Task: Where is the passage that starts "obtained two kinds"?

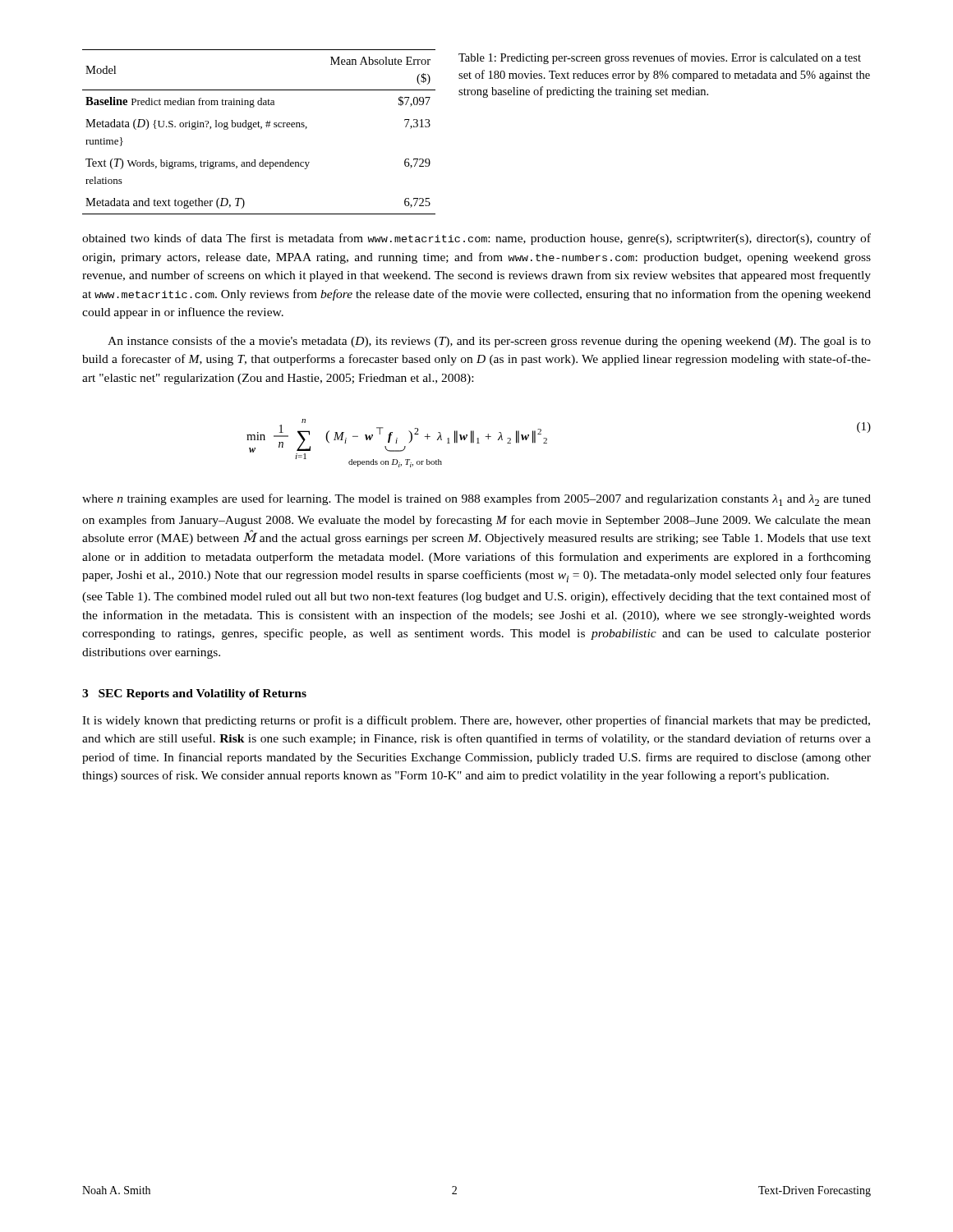Action: 476,276
